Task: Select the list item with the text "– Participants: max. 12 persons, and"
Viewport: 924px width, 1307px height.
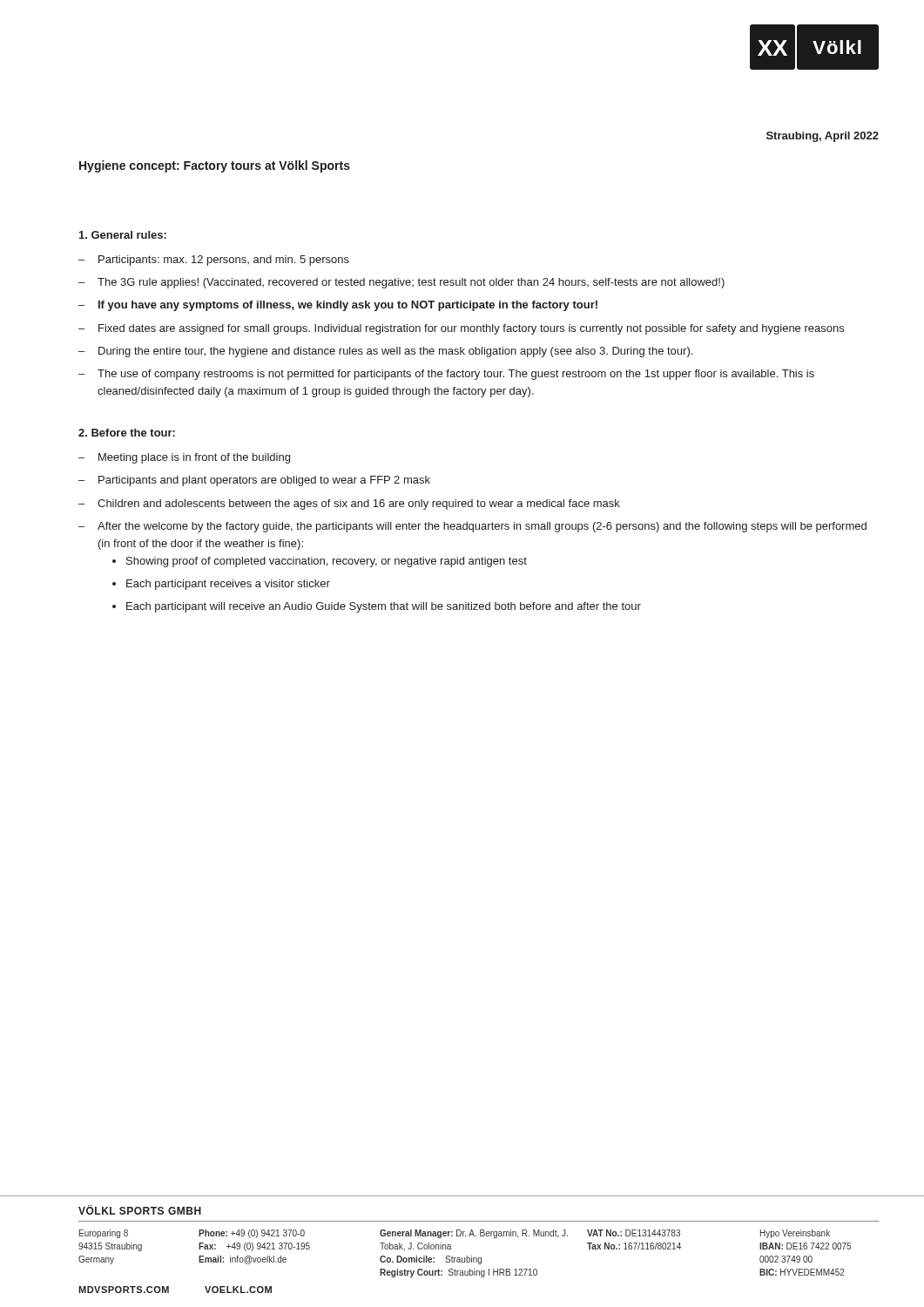Action: pyautogui.click(x=214, y=261)
